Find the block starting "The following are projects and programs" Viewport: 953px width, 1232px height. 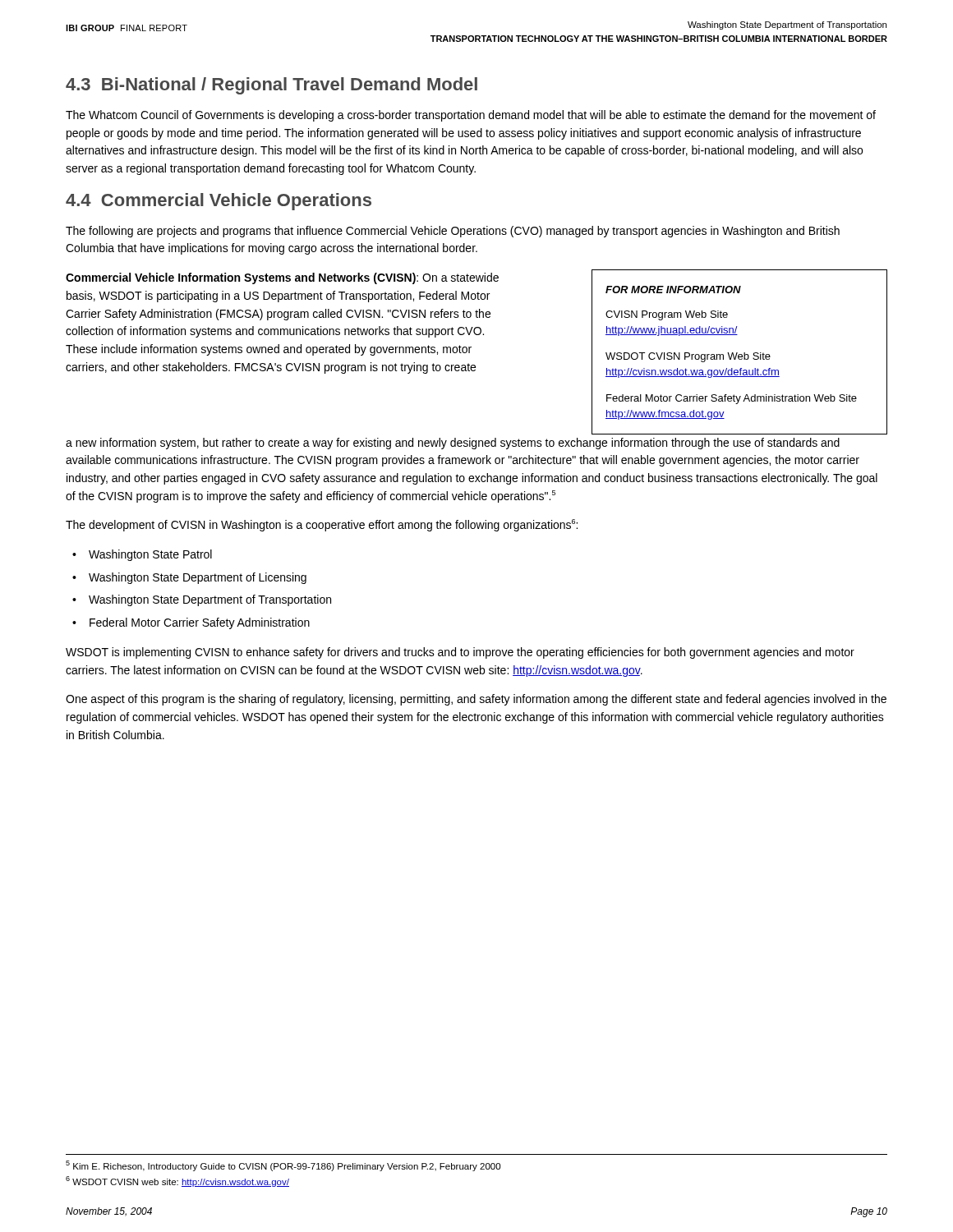click(476, 240)
